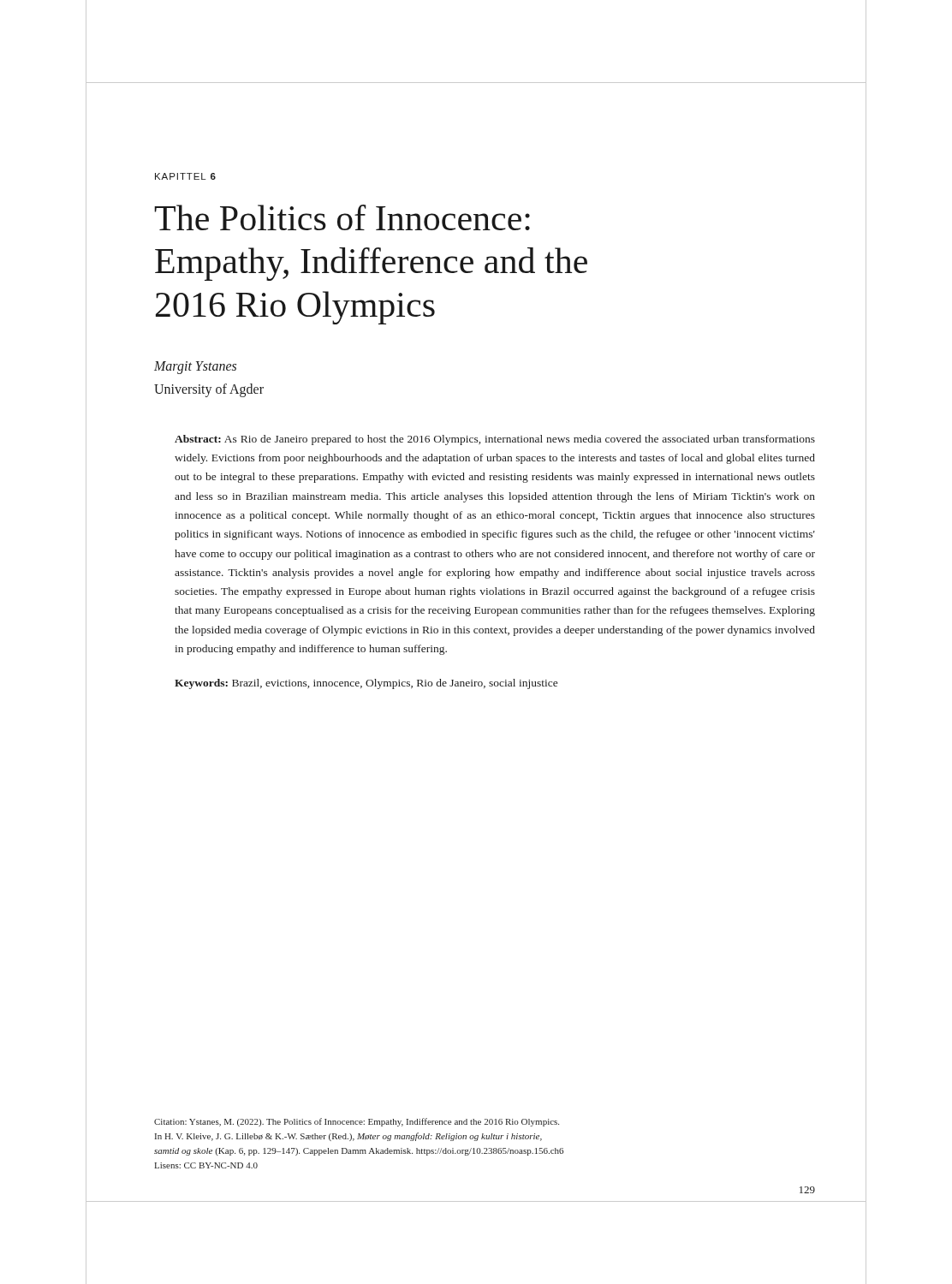Locate the text block starting "Abstract: As Rio de"
This screenshot has width=952, height=1284.
[x=495, y=543]
